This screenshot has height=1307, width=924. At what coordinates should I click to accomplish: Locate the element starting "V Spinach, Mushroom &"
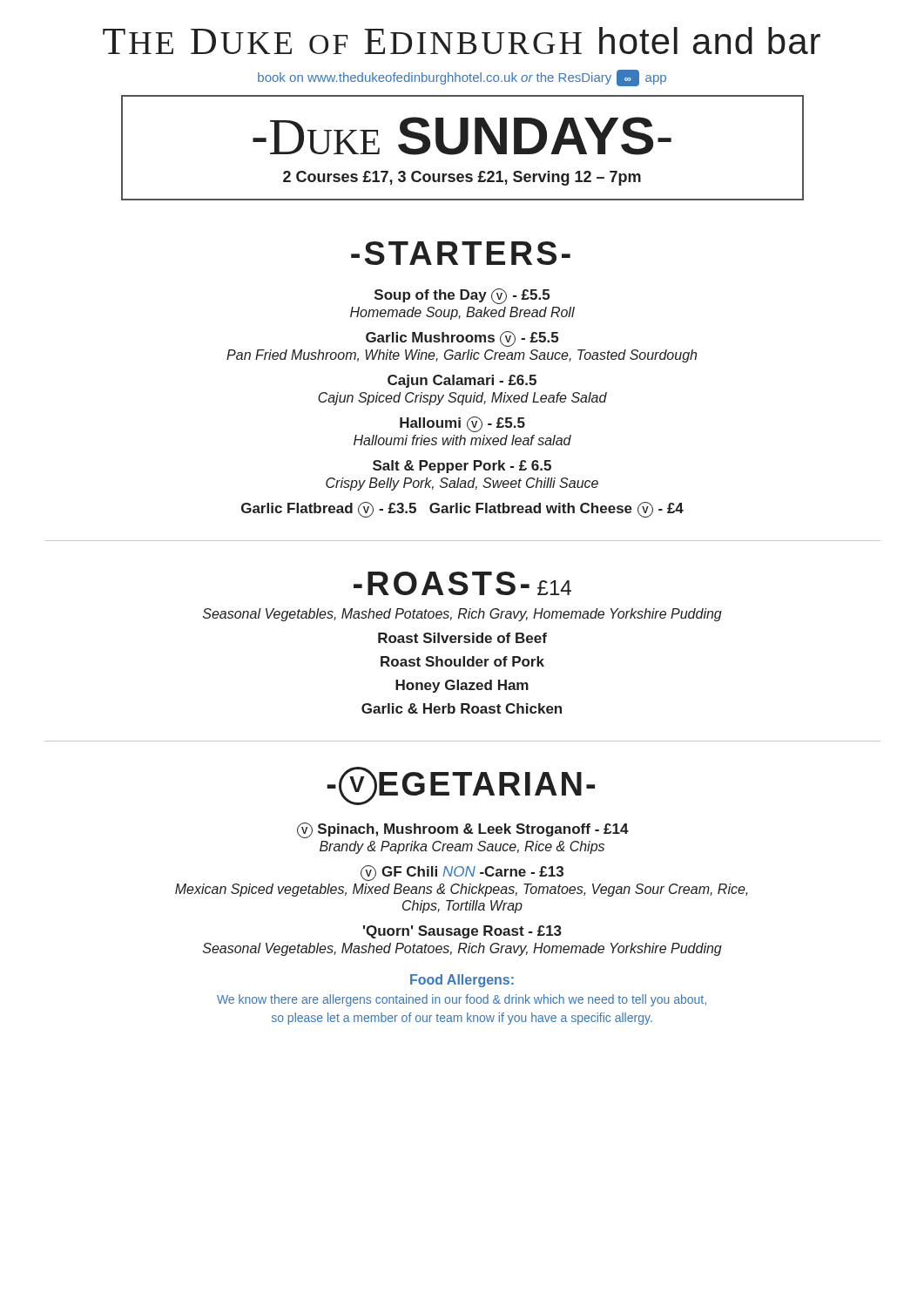click(462, 838)
